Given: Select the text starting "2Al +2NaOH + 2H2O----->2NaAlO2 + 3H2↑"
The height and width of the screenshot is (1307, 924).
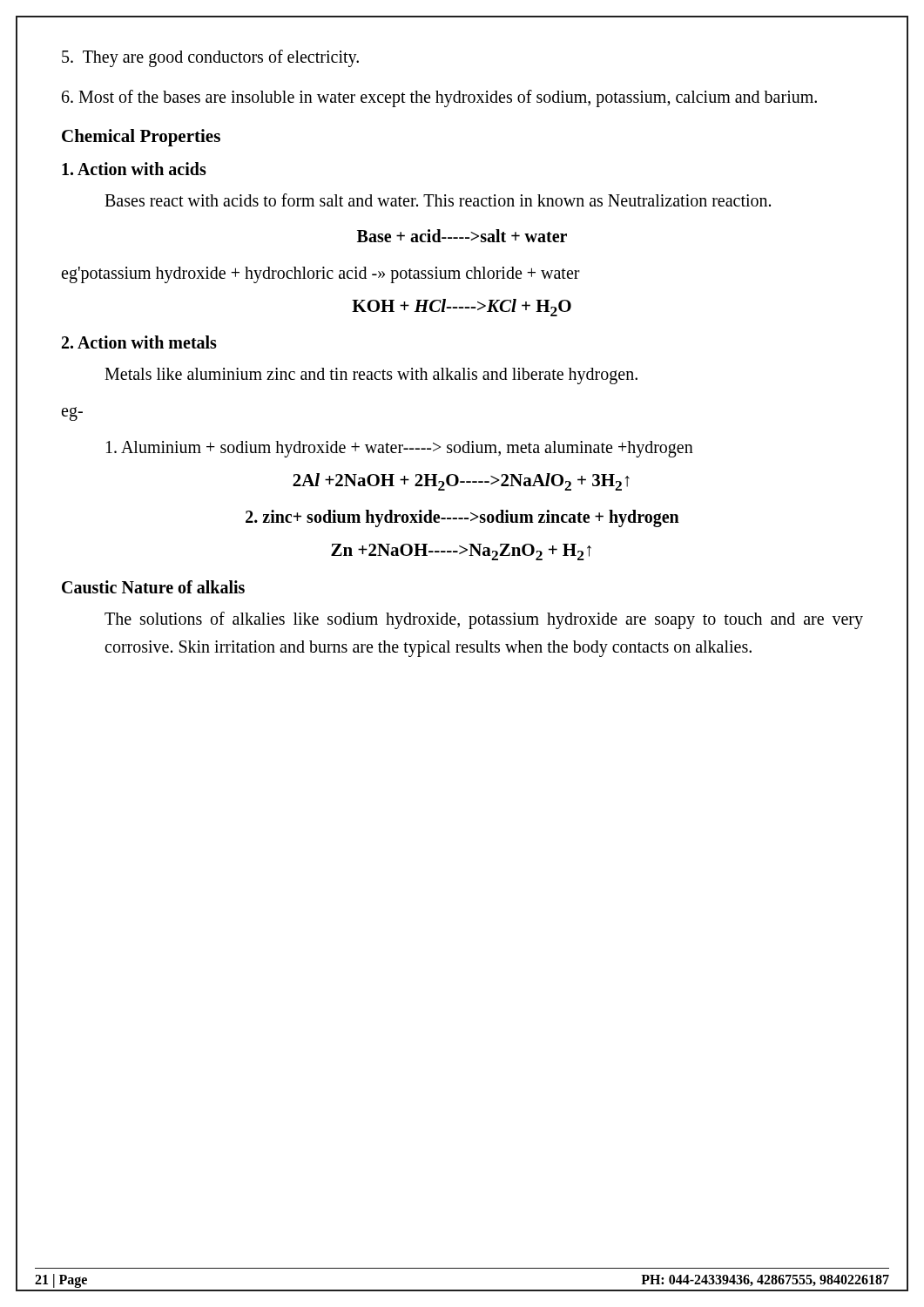Looking at the screenshot, I should 462,483.
